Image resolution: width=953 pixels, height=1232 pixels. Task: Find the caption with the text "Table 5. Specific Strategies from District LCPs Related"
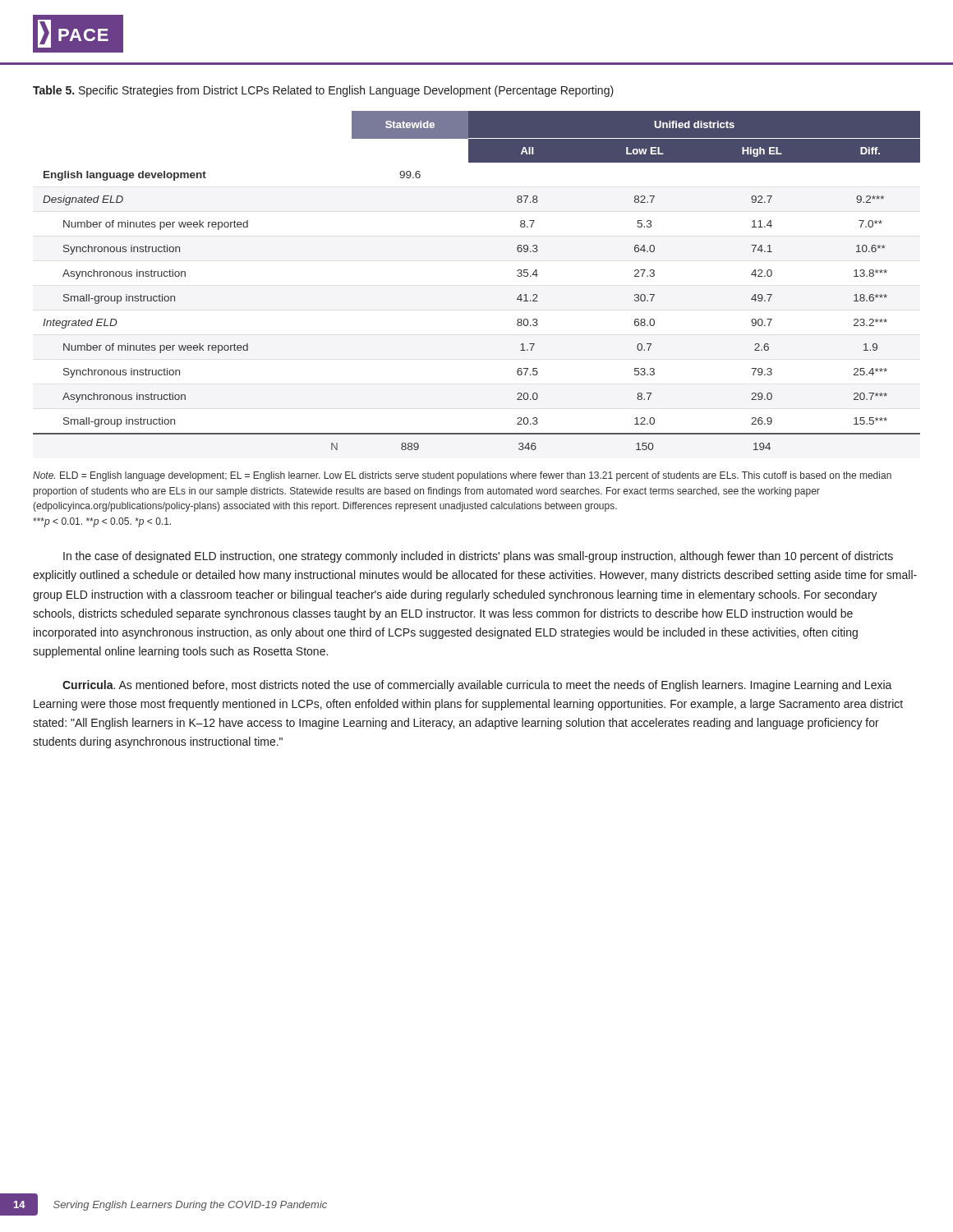(323, 90)
